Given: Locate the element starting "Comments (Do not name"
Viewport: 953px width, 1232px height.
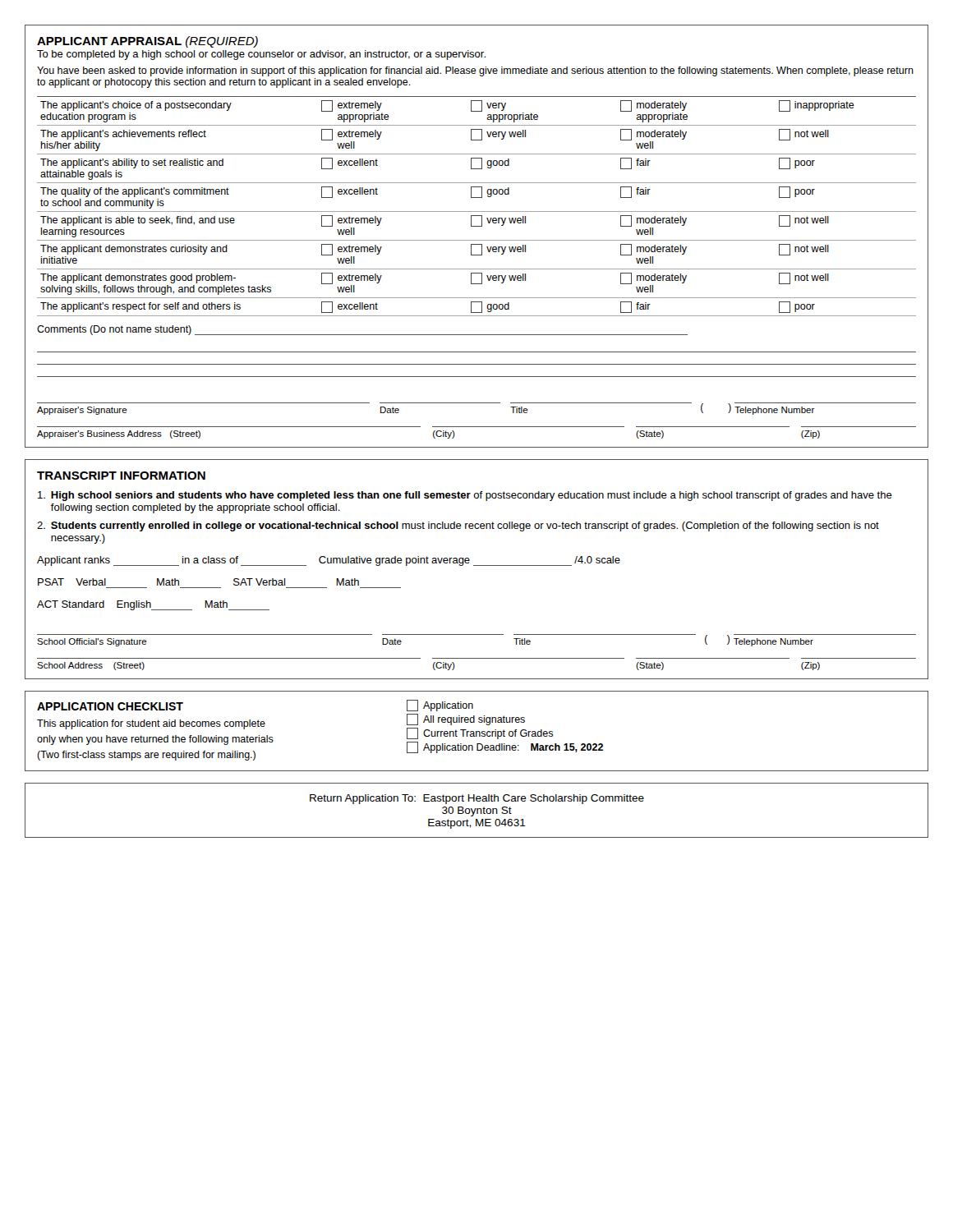Looking at the screenshot, I should point(362,329).
